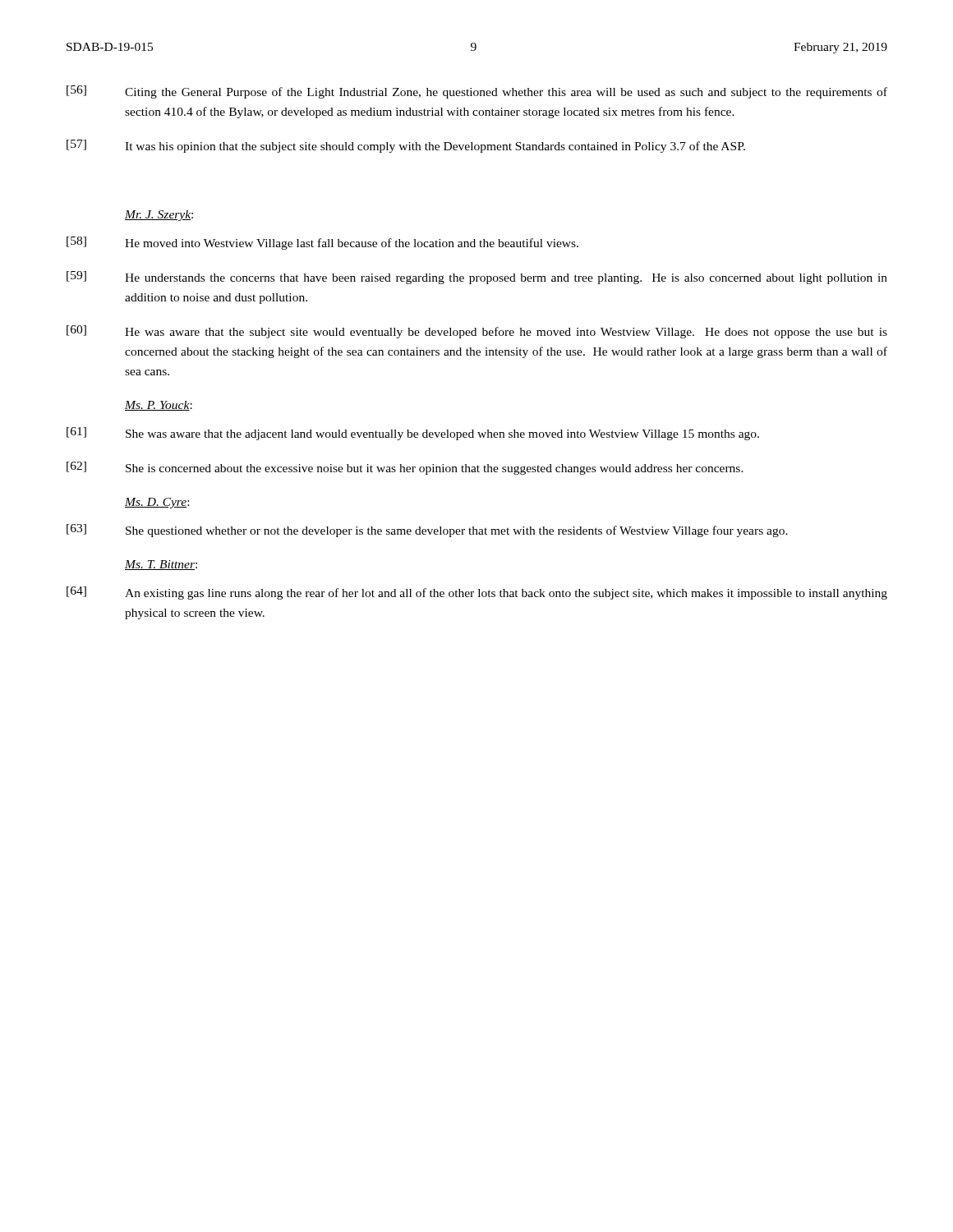
Task: Point to the region starting "[64] An existing gas line runs"
Action: point(476,603)
